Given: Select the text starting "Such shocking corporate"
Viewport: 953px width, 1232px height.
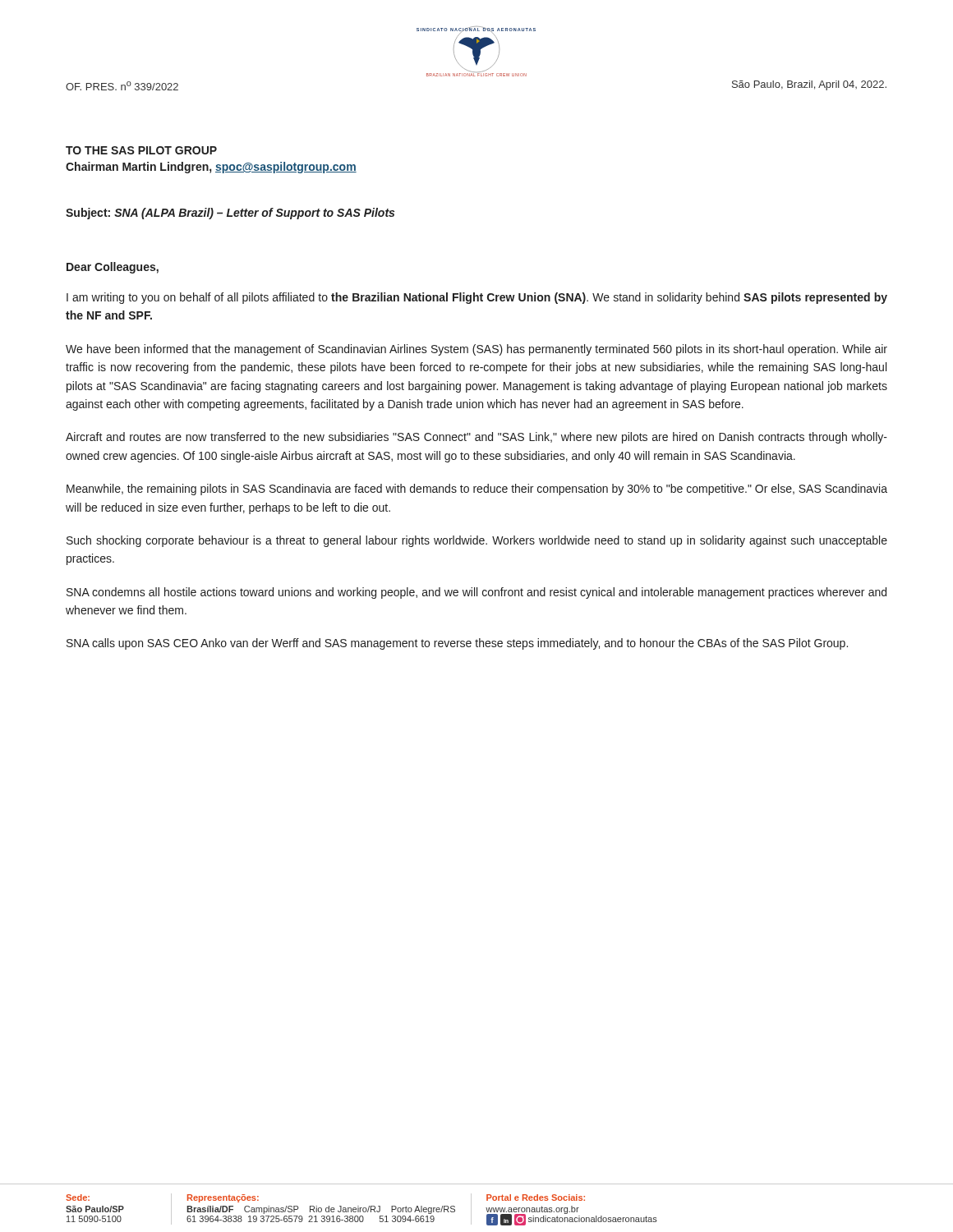Looking at the screenshot, I should pos(476,550).
